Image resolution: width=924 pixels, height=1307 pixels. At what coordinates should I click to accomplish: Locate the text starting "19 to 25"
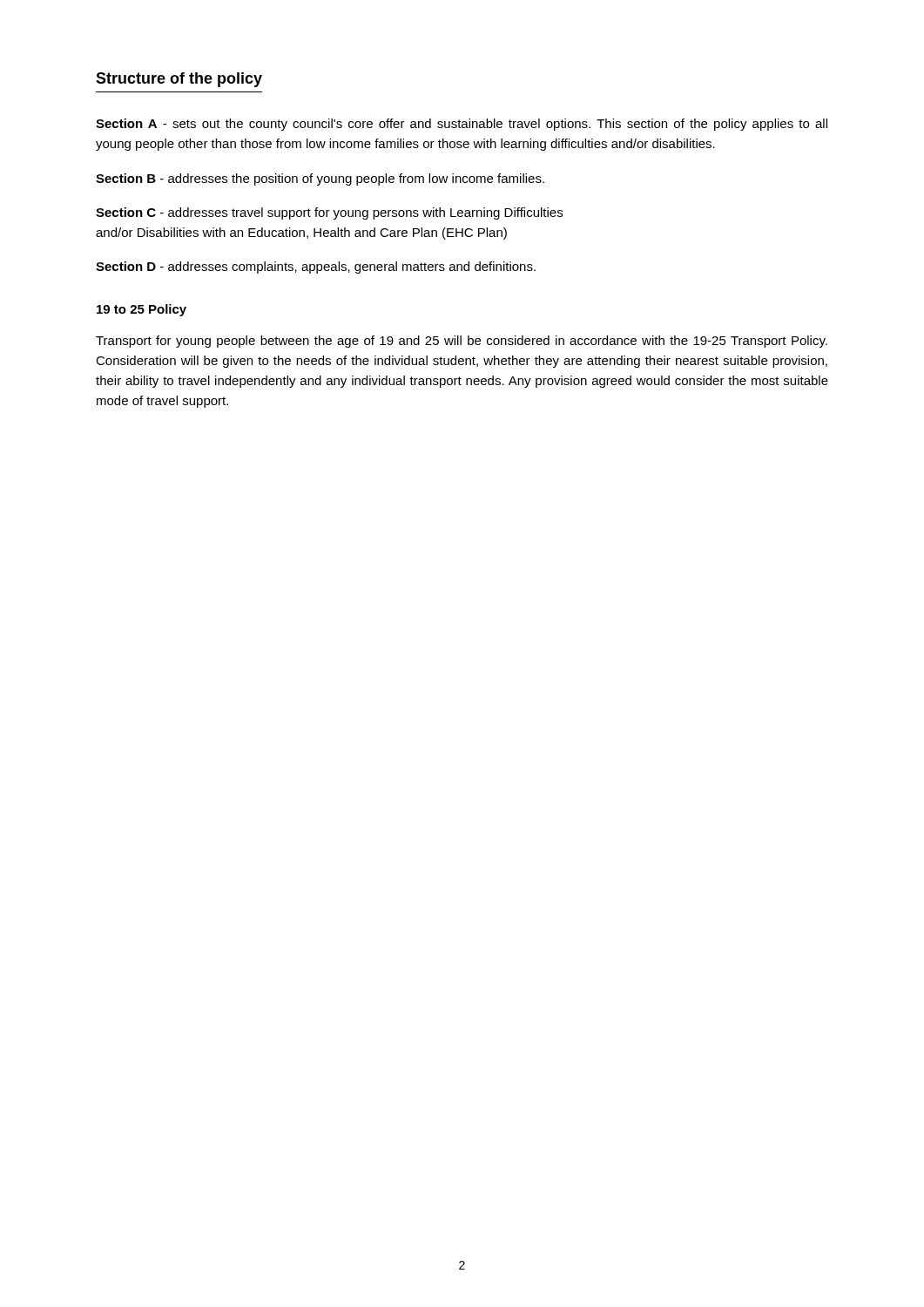(x=141, y=308)
